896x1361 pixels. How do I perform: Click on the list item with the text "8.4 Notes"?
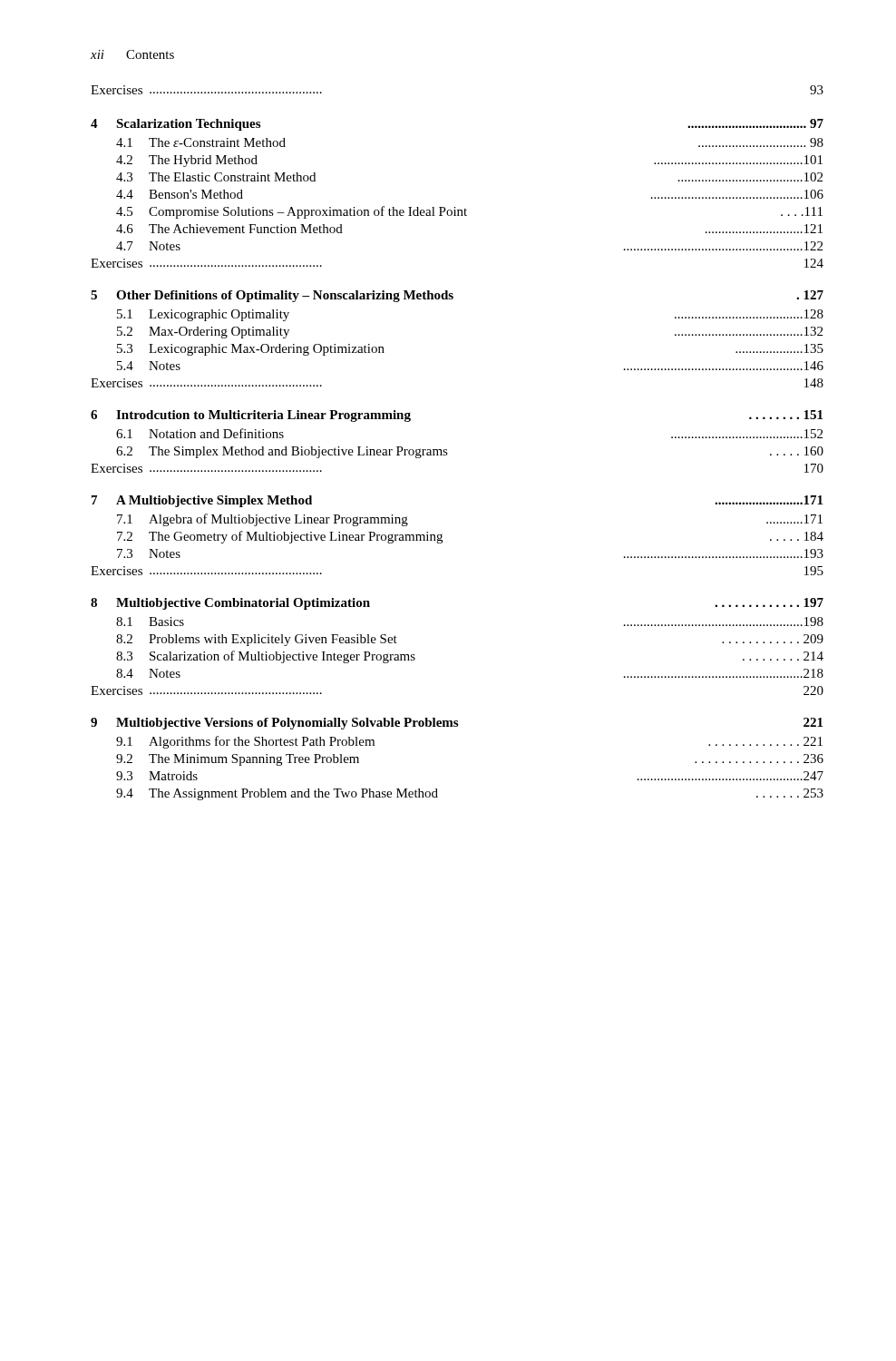[159, 673]
